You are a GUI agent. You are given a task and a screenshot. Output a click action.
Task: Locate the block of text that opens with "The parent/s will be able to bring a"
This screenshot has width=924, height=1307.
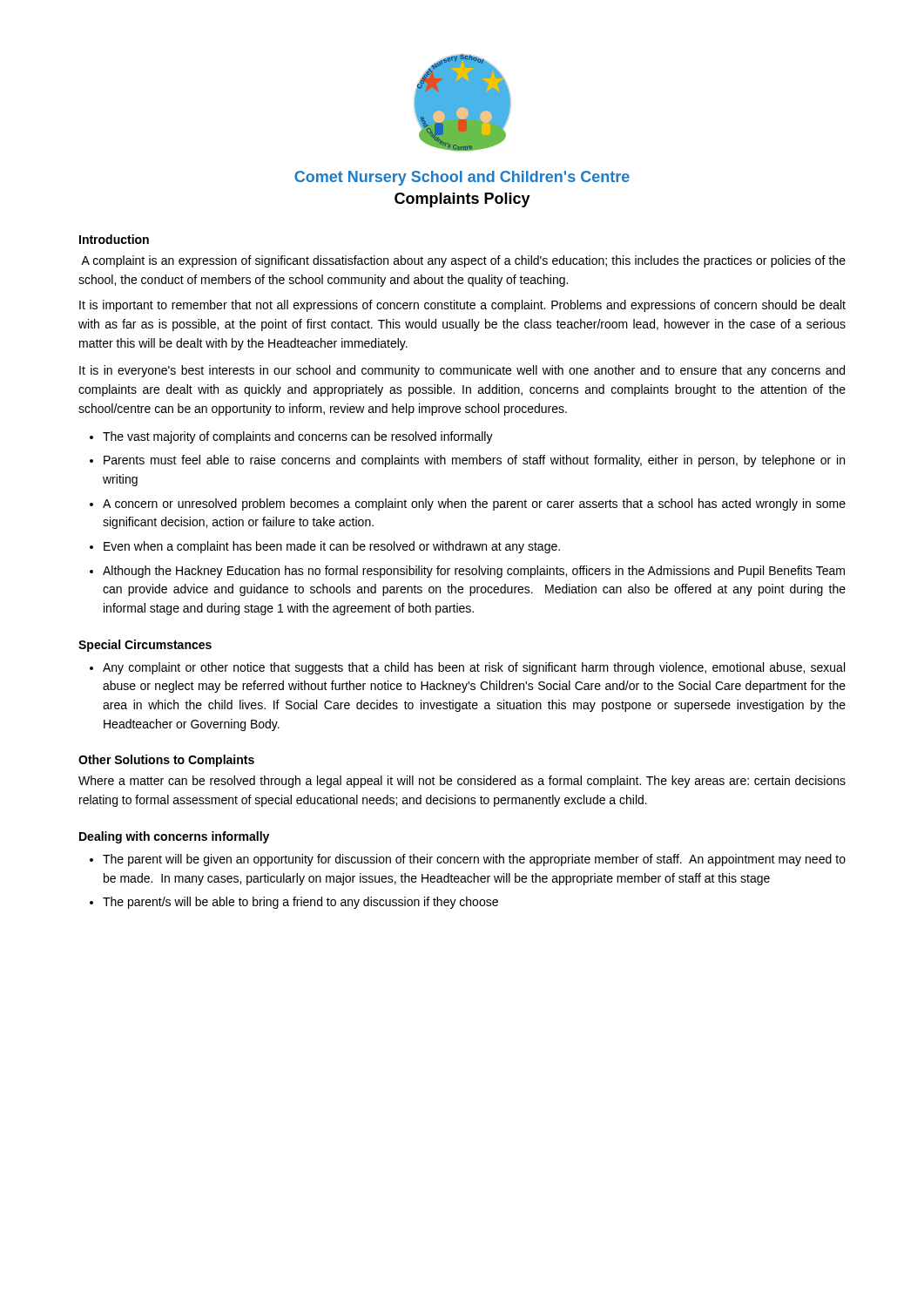tap(301, 902)
